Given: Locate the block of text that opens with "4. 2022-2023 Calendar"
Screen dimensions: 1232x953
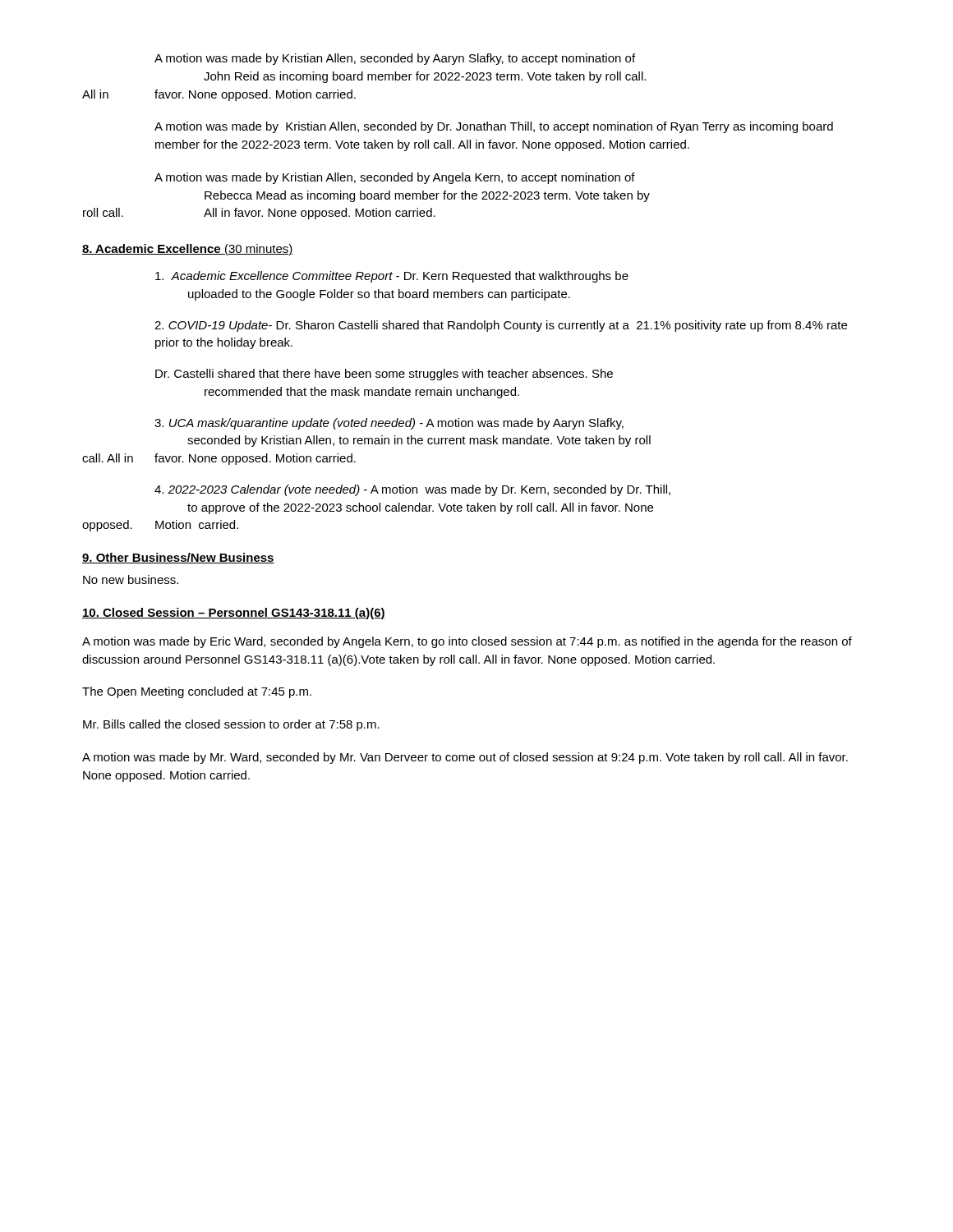Looking at the screenshot, I should point(476,507).
